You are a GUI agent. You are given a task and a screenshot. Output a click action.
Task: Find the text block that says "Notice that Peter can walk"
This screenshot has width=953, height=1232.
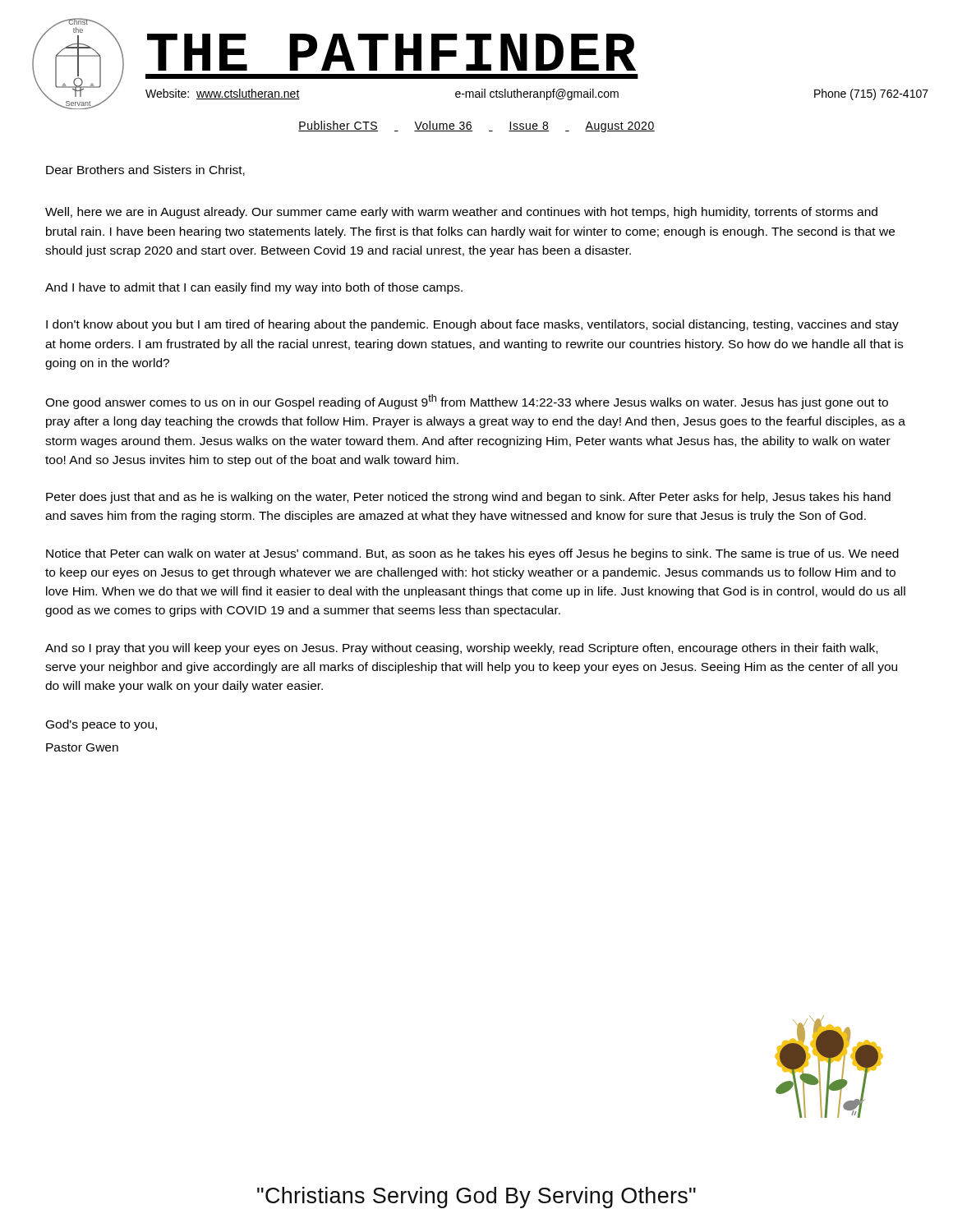pos(476,582)
